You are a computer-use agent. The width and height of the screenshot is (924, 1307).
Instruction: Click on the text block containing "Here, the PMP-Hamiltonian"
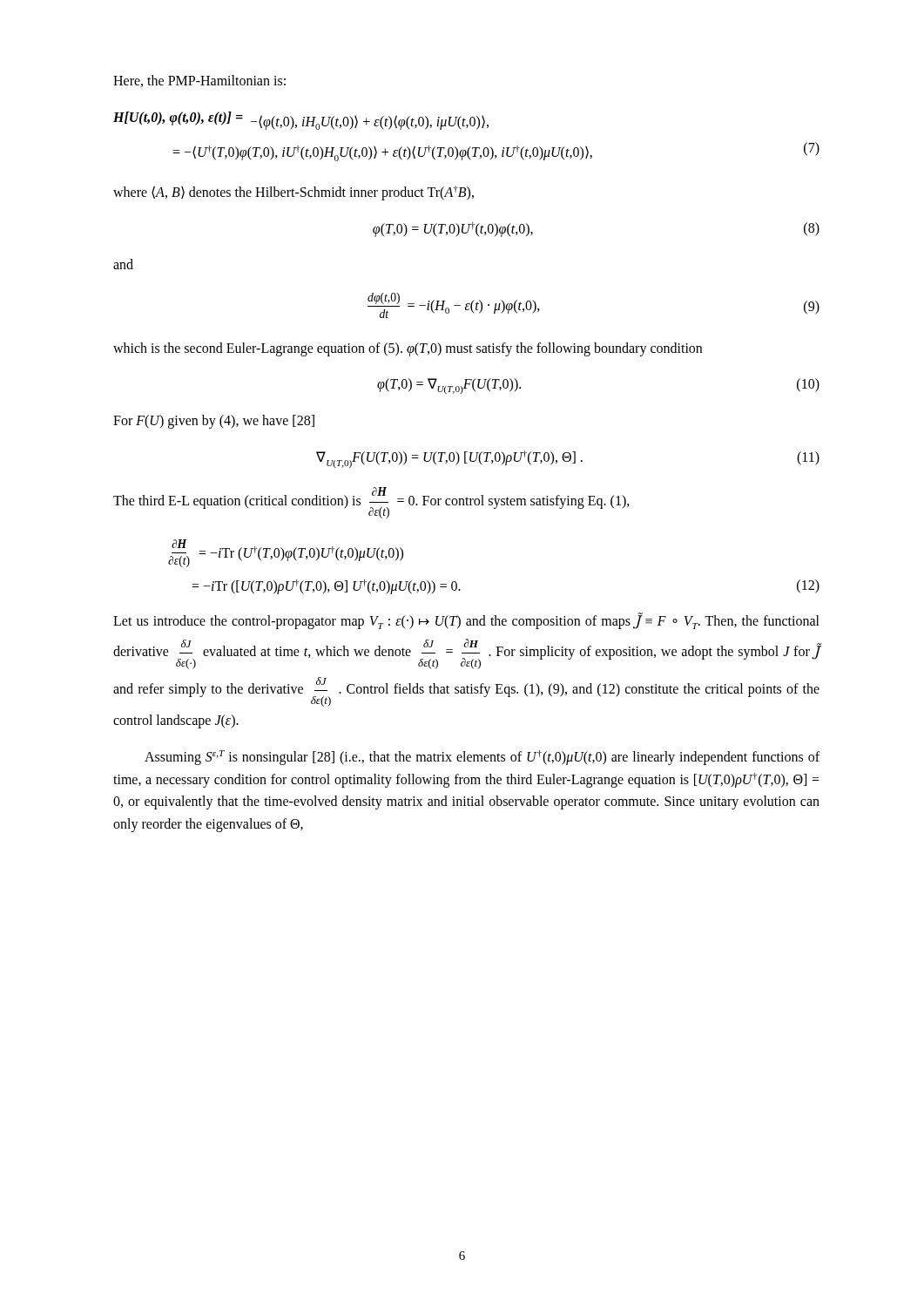200,81
